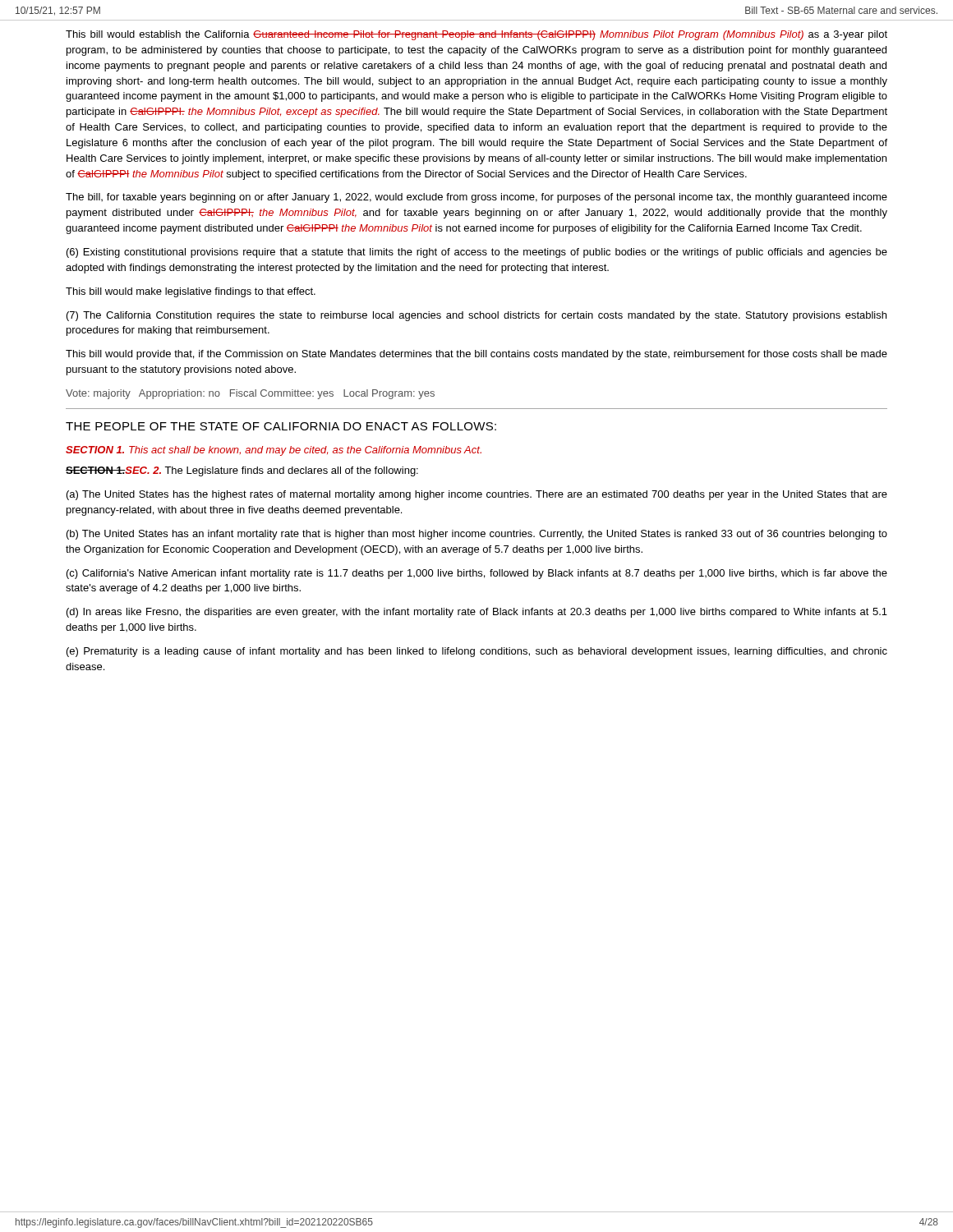Locate the region starting "This bill would make legislative"
This screenshot has height=1232, width=953.
point(191,291)
